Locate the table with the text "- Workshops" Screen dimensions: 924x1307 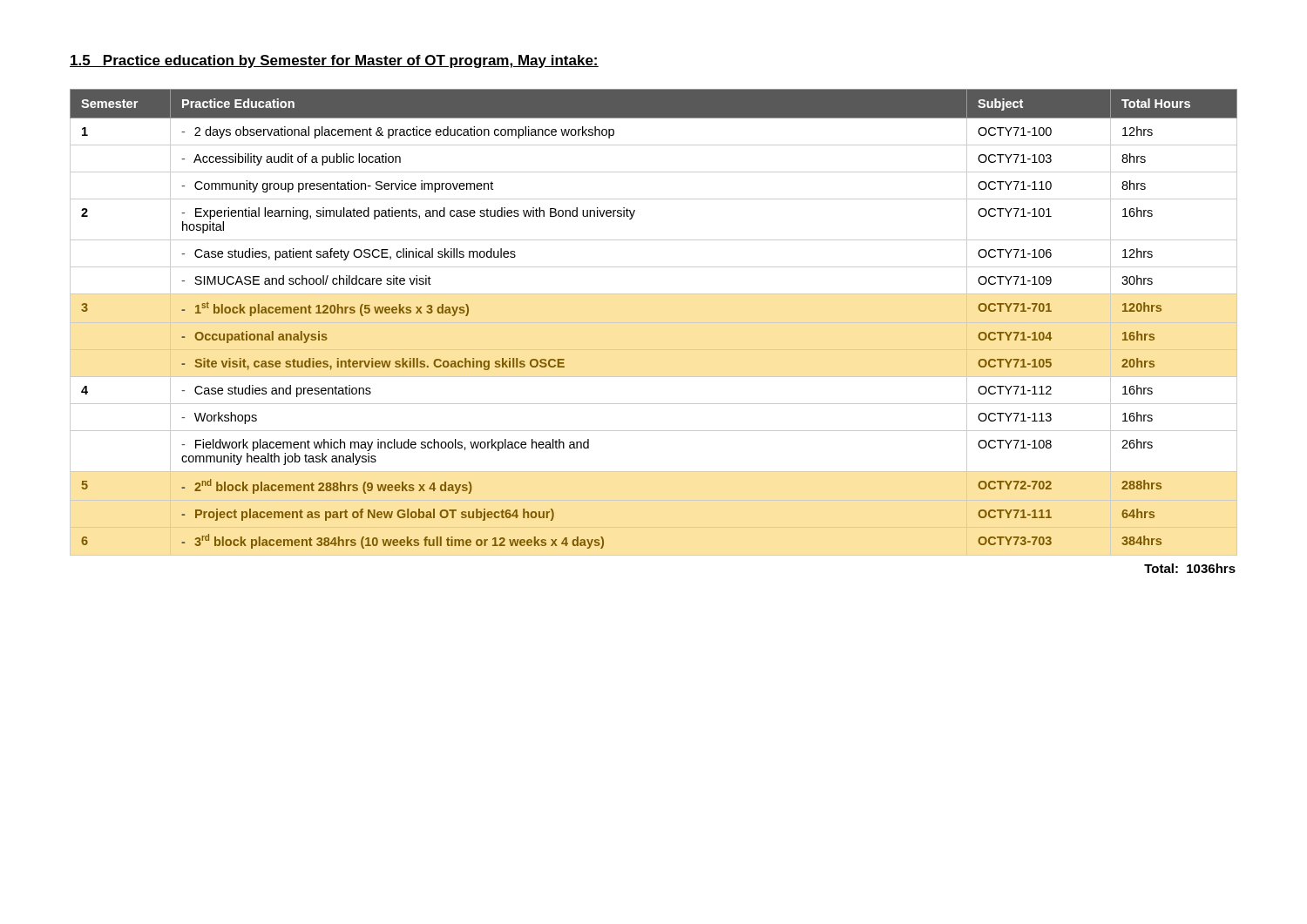[x=654, y=322]
